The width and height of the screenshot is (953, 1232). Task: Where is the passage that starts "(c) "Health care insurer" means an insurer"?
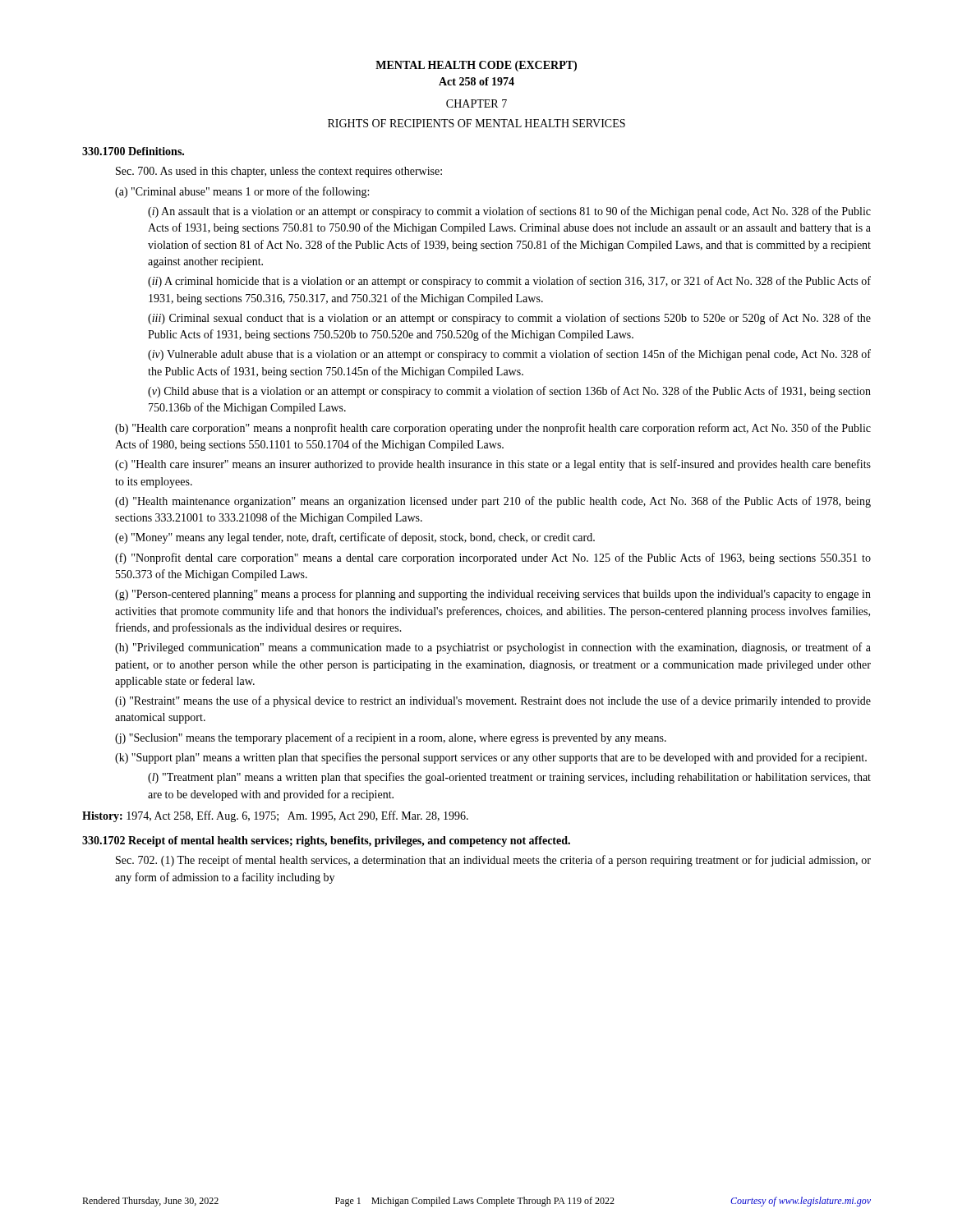coord(493,474)
